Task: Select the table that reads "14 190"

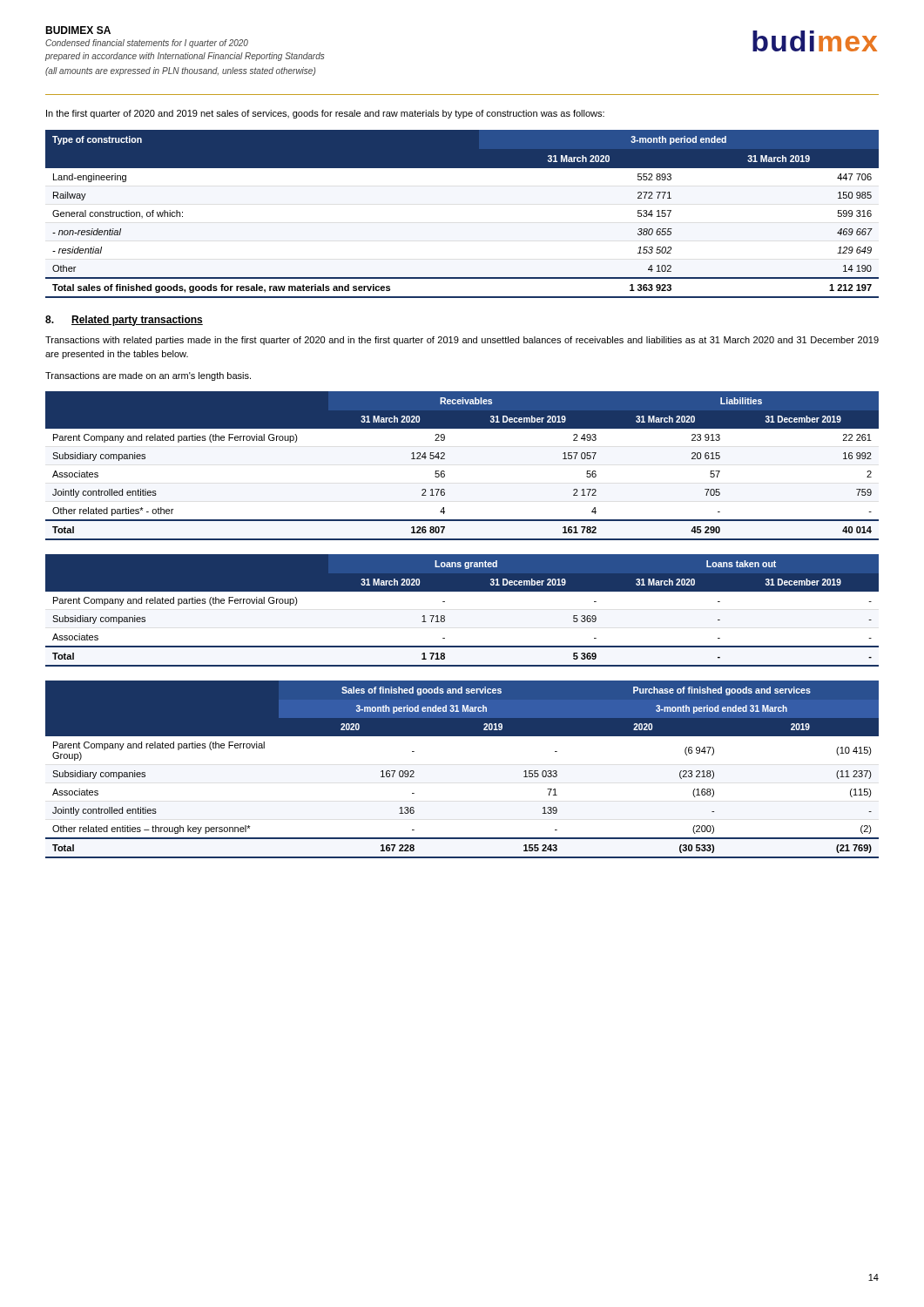Action: (462, 213)
